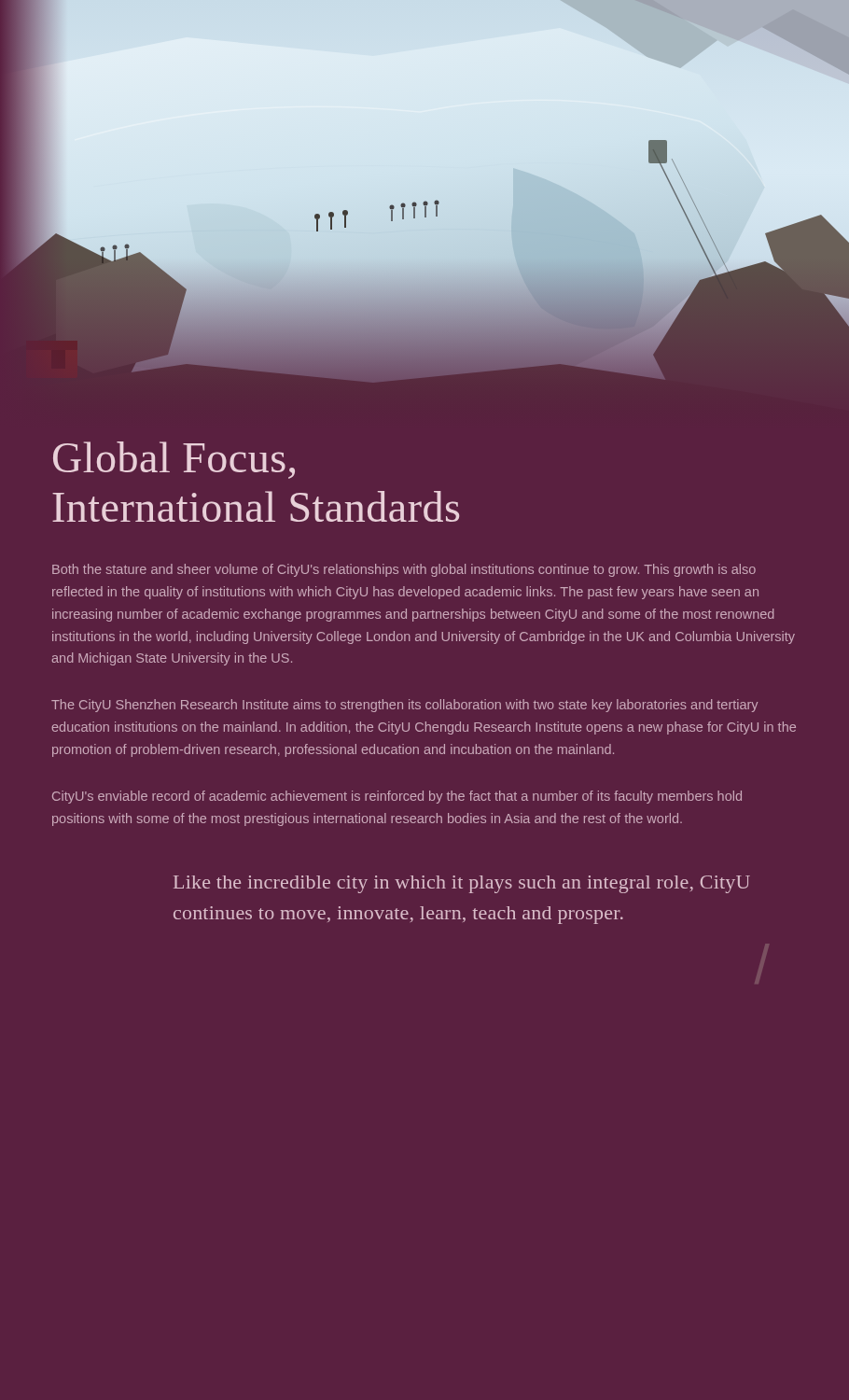Select a photo

click(424, 215)
